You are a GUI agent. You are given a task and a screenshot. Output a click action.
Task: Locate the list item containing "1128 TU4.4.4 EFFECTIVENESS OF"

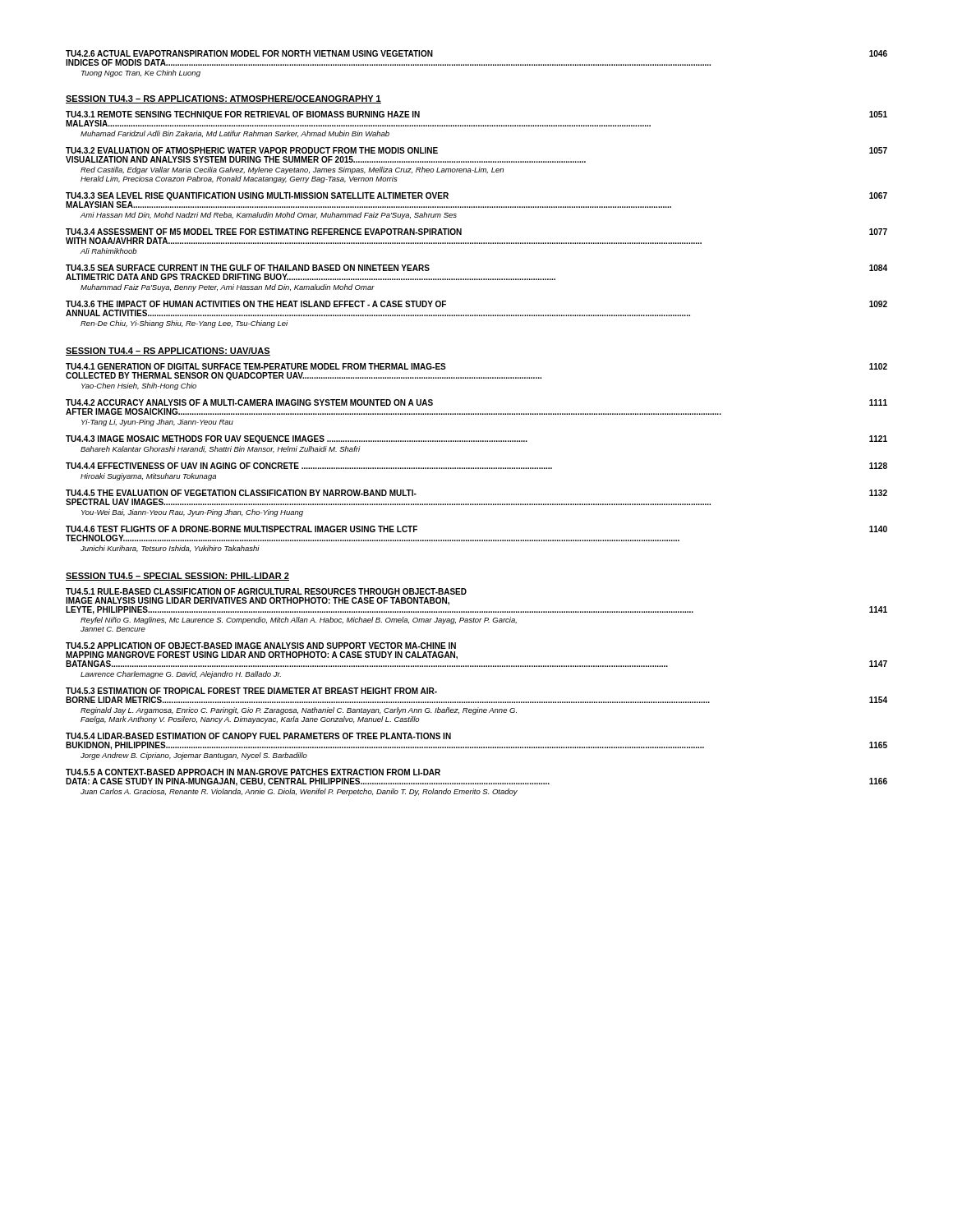pos(476,471)
